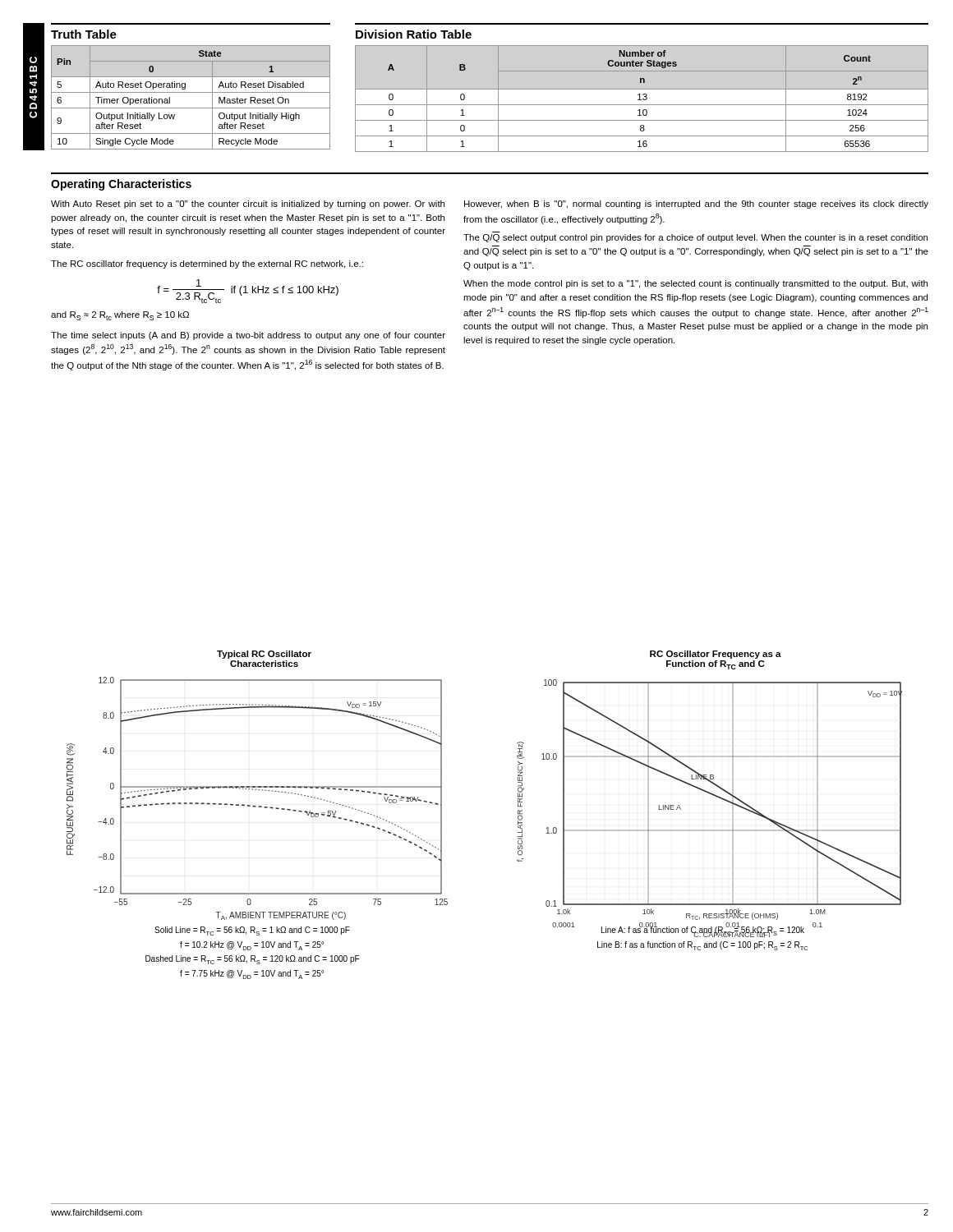Locate the region starting "Division Ratio Table"
The image size is (953, 1232).
413,34
